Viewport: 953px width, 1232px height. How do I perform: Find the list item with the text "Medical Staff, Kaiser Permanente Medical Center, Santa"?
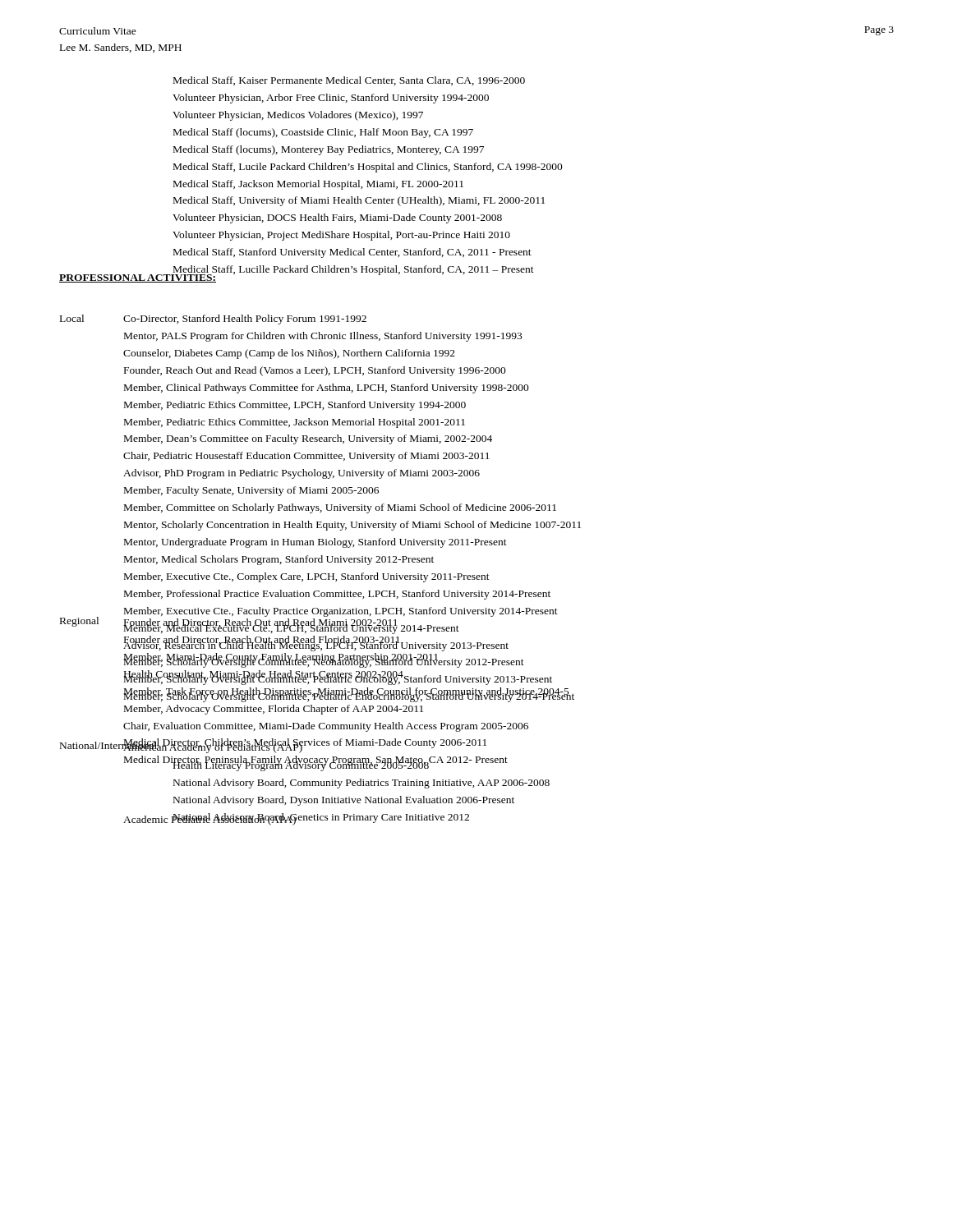[x=368, y=175]
